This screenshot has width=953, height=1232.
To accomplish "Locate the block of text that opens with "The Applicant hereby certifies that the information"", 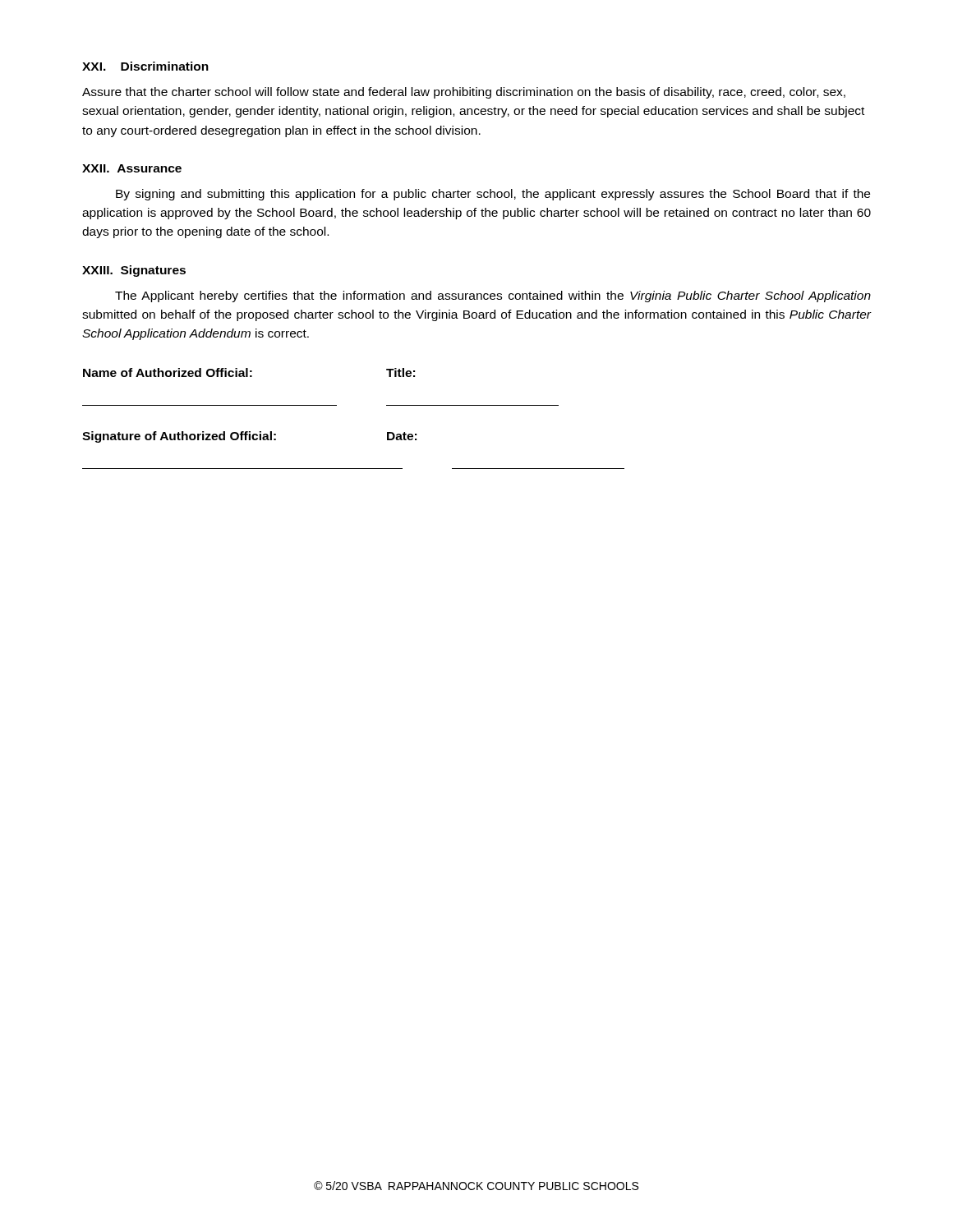I will coord(476,314).
